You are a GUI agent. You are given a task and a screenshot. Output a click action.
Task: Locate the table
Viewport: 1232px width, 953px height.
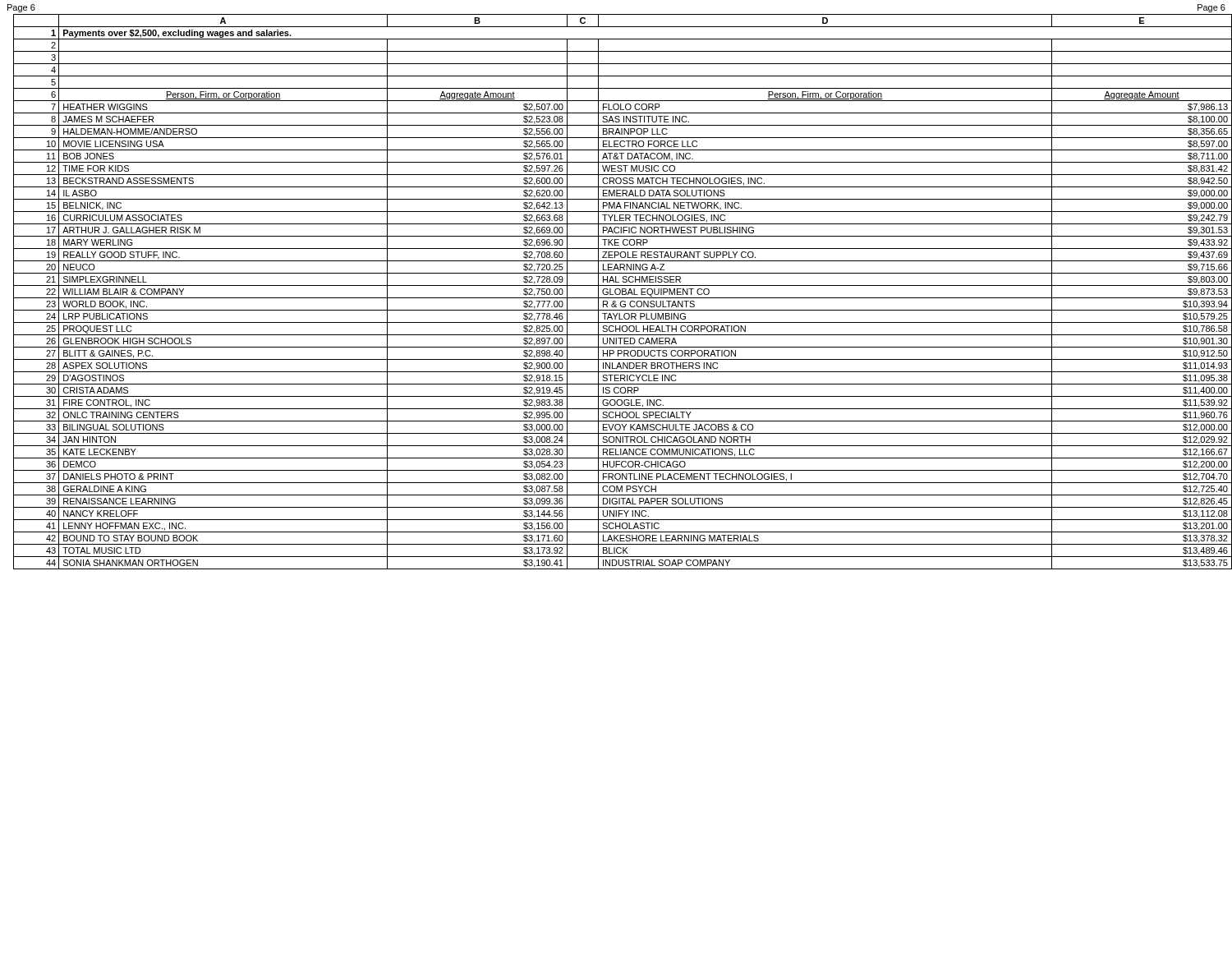616,292
